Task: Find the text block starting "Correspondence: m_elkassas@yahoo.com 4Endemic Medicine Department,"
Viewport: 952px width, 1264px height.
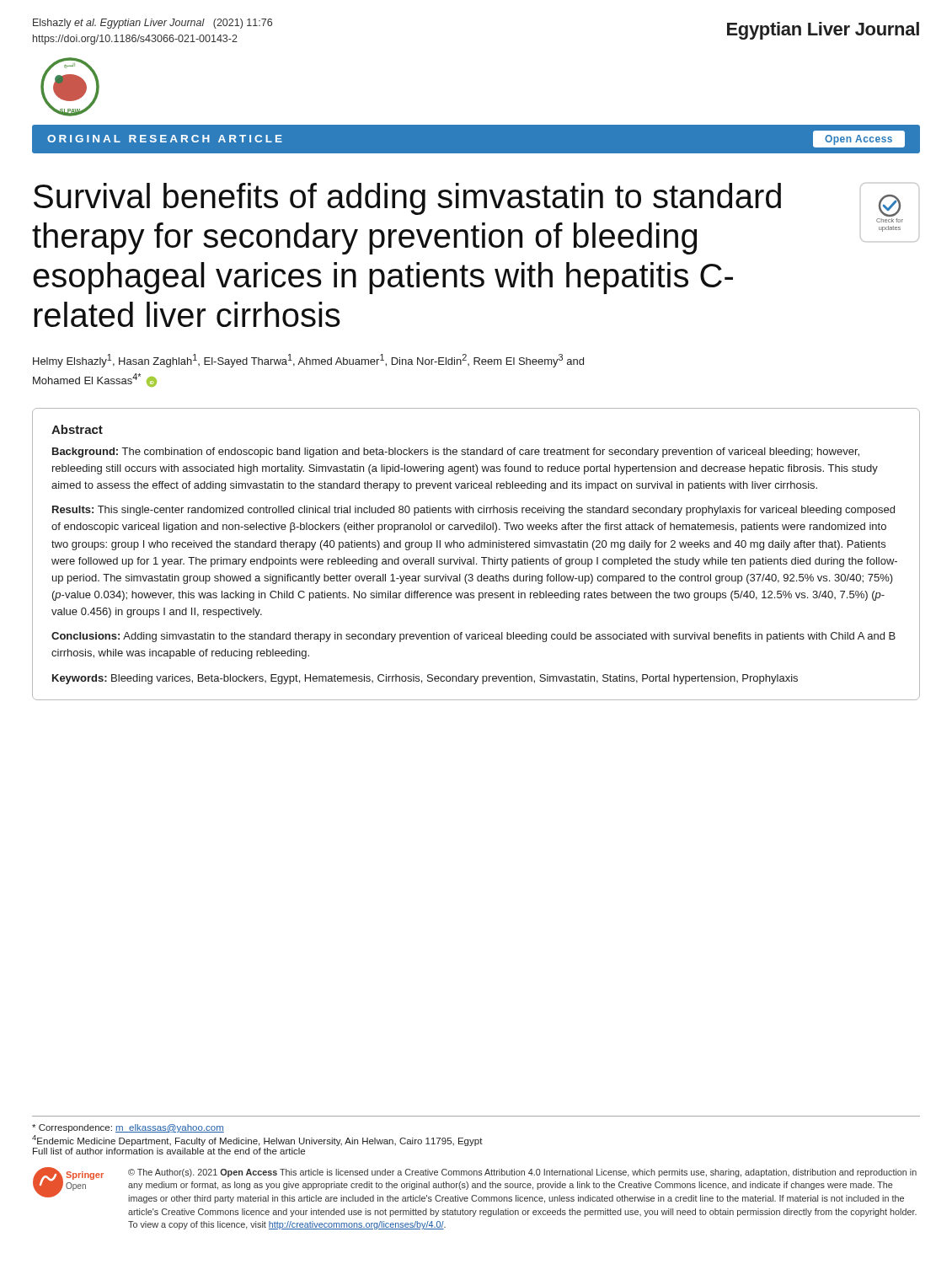Action: [x=257, y=1139]
